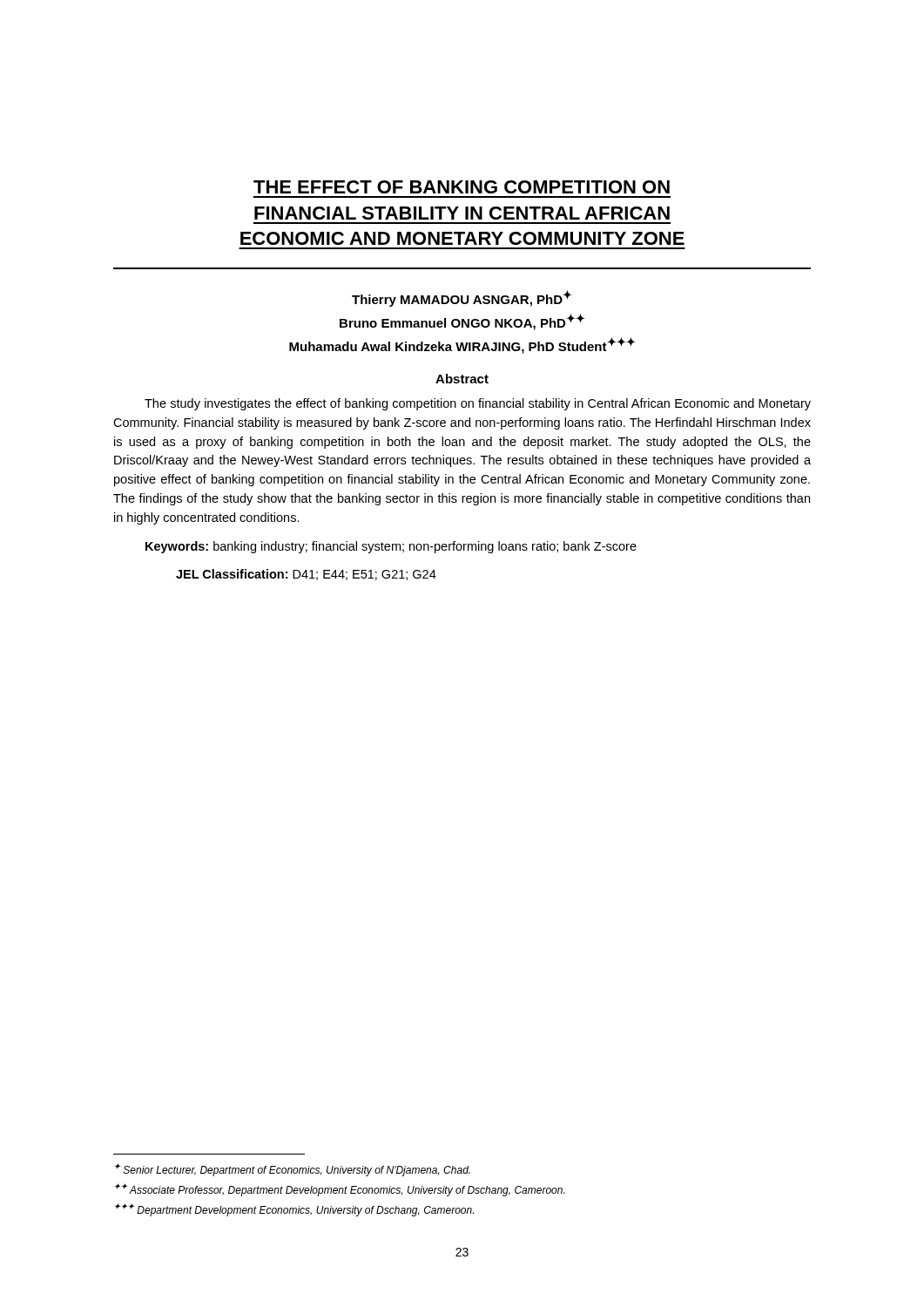This screenshot has width=924, height=1307.
Task: Find the title
Action: pyautogui.click(x=462, y=213)
